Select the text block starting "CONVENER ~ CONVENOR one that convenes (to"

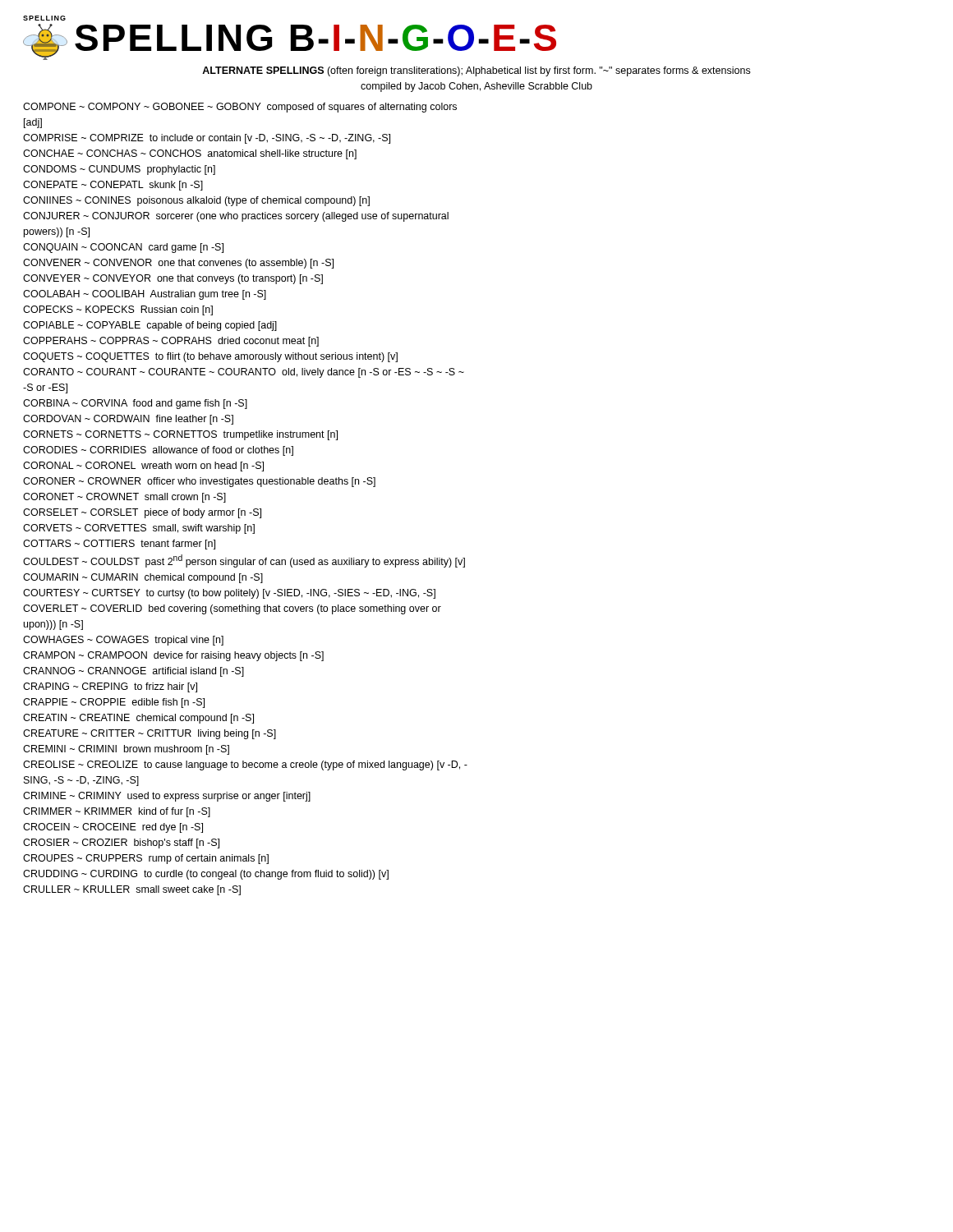coord(179,262)
